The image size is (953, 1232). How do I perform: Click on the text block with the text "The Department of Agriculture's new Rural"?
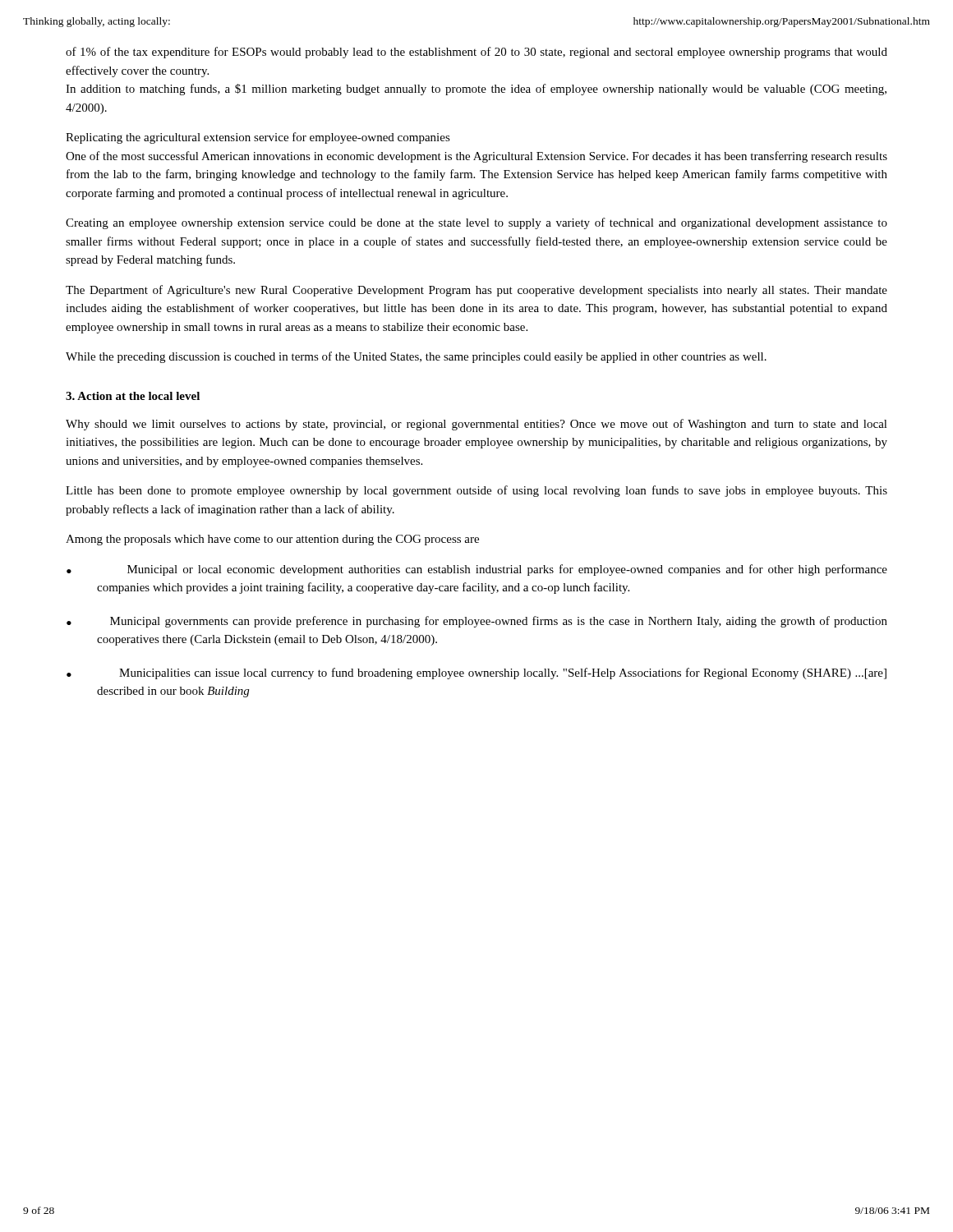tap(476, 308)
